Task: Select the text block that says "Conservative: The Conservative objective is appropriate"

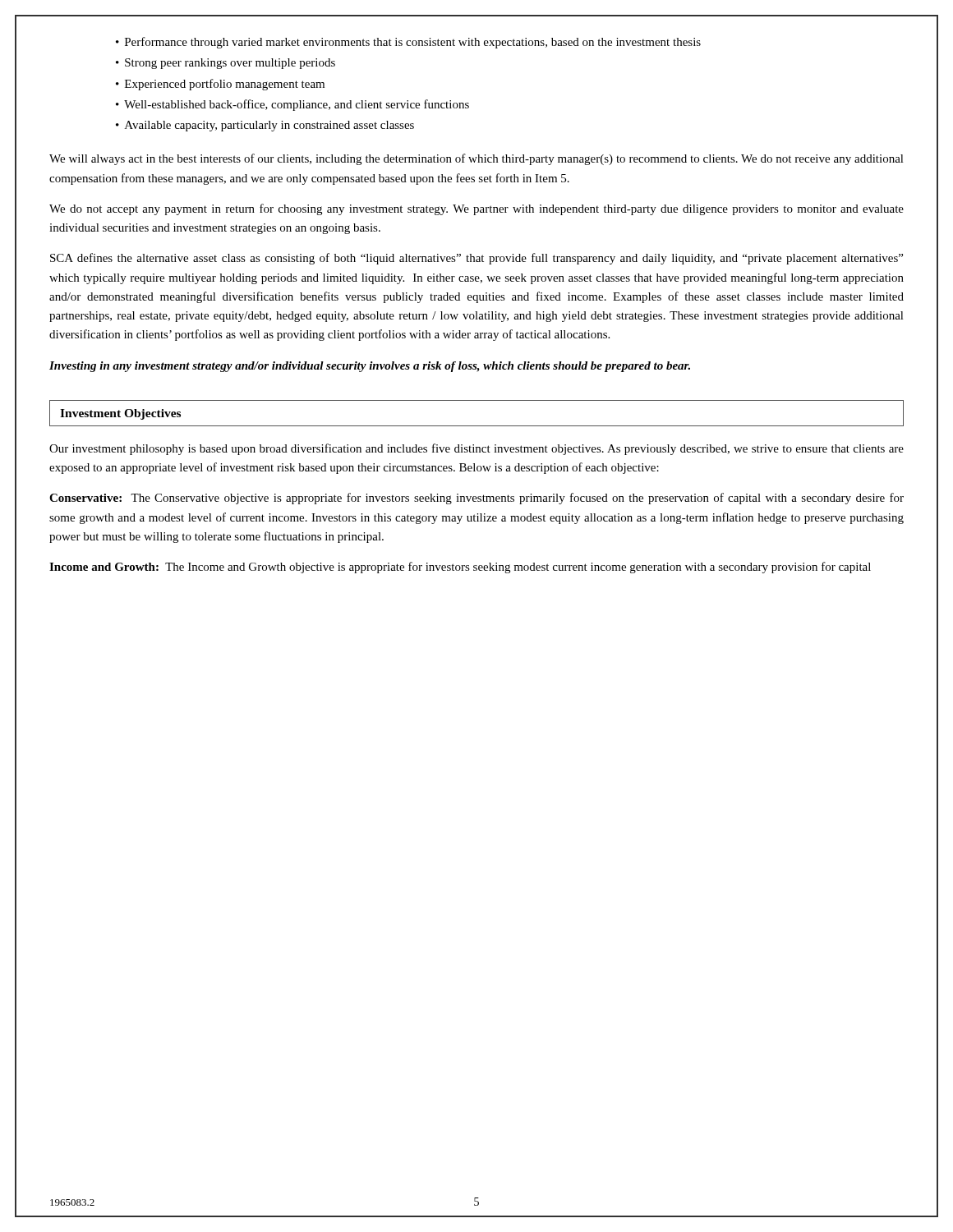Action: click(476, 517)
